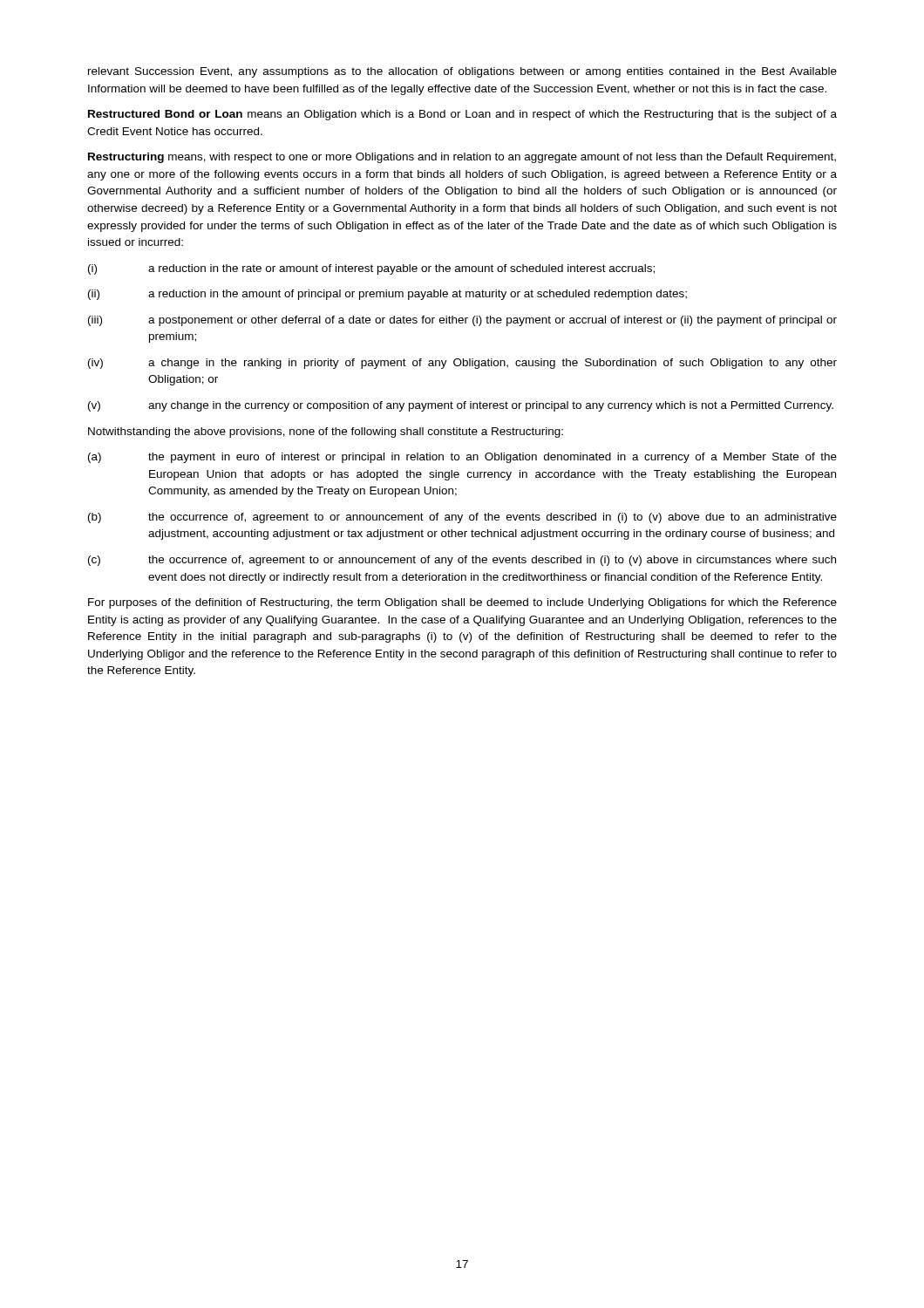Image resolution: width=924 pixels, height=1308 pixels.
Task: Locate the passage starting "(ii) a reduction in the amount of"
Action: (x=462, y=294)
